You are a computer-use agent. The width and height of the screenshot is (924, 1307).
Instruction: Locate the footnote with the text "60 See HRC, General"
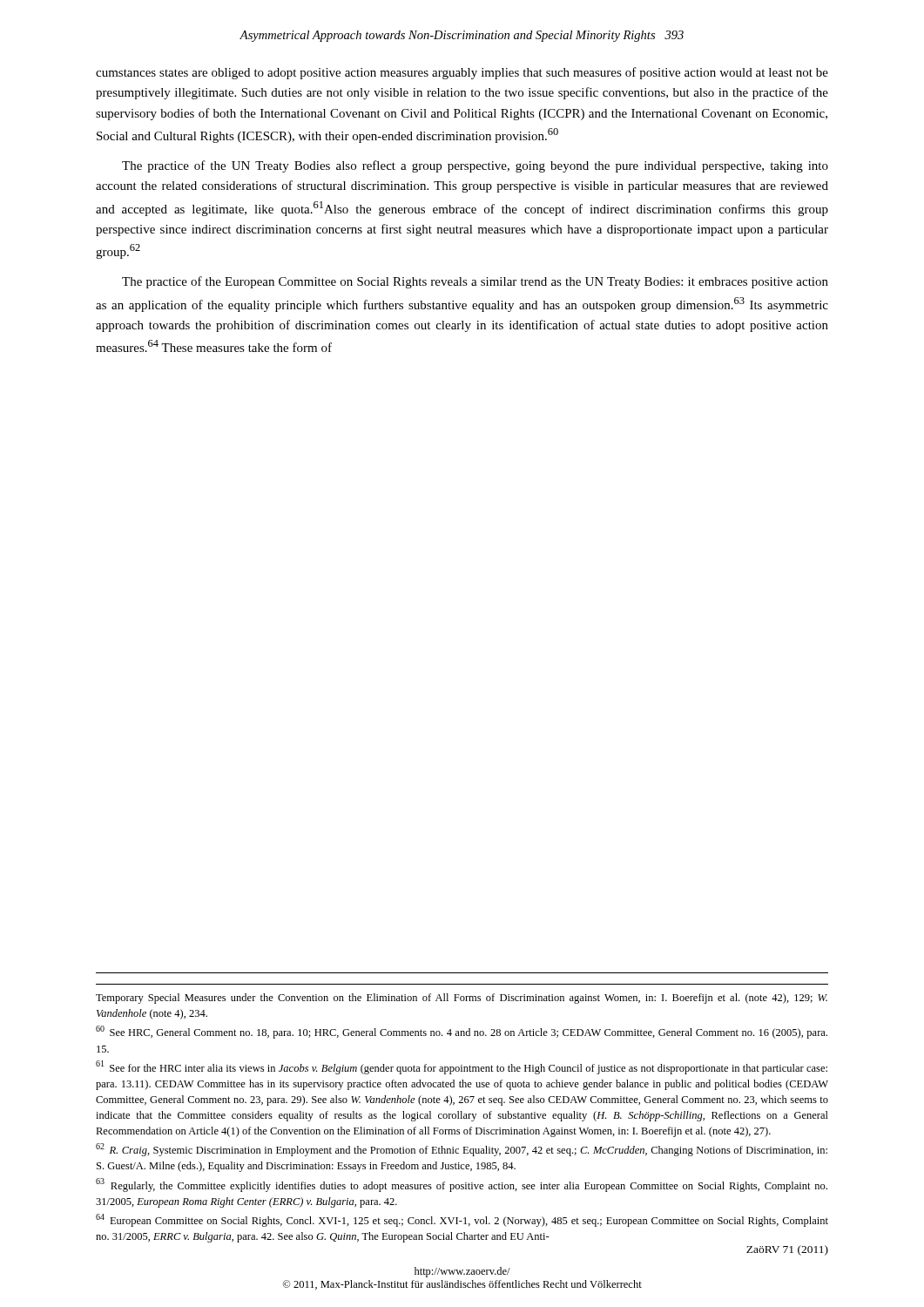[x=462, y=1040]
